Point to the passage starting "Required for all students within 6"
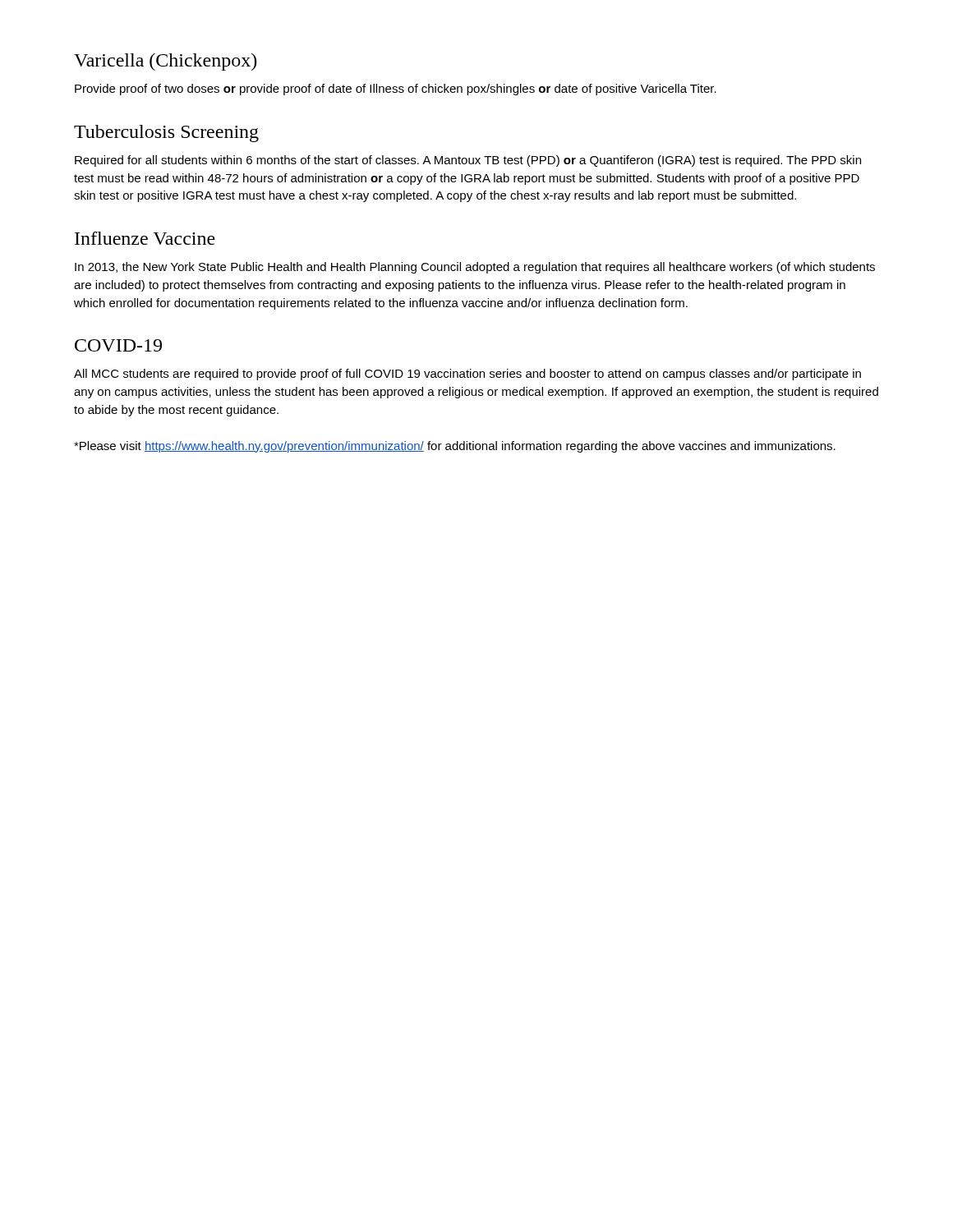 pos(476,178)
